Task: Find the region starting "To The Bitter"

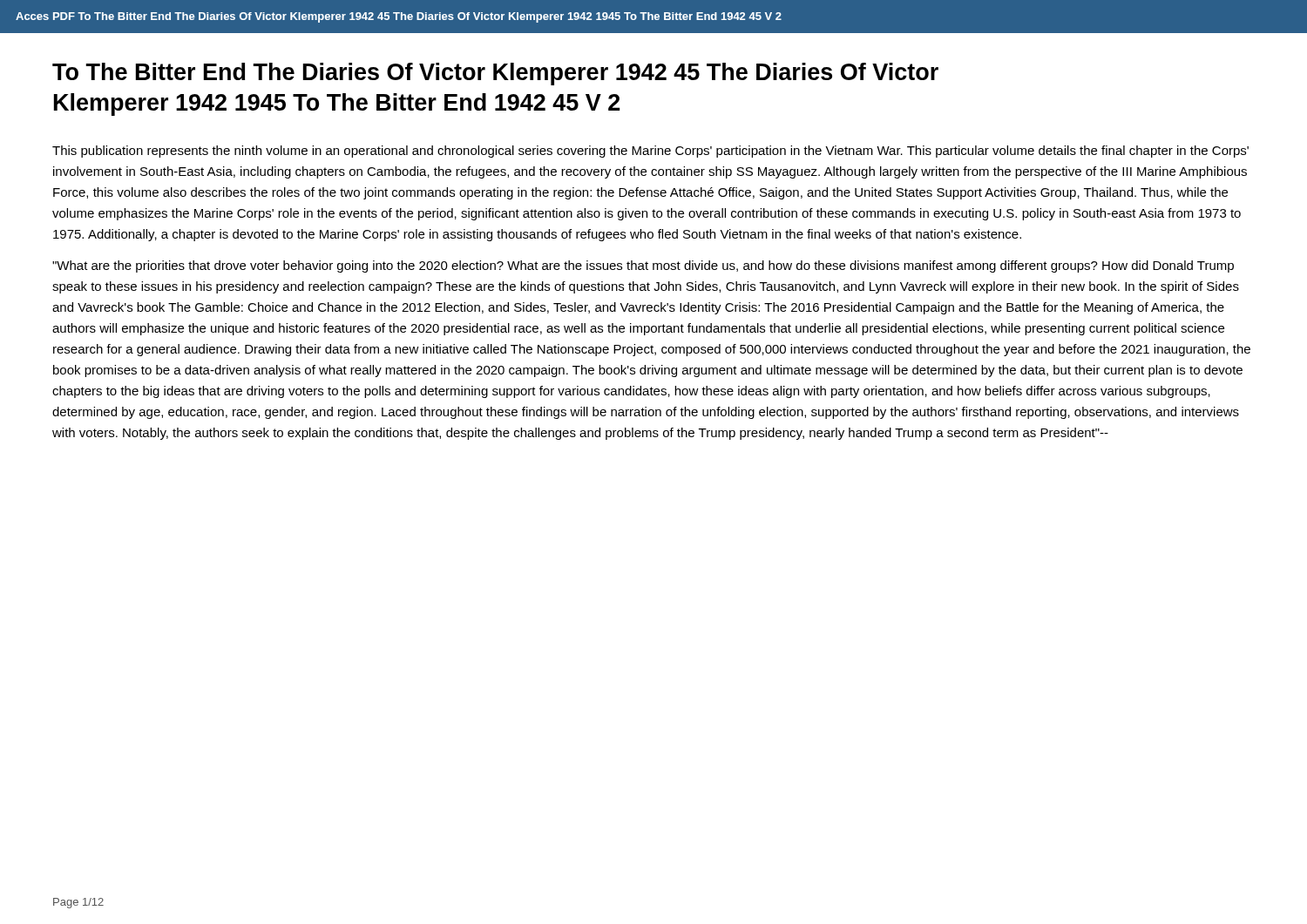Action: tap(495, 87)
